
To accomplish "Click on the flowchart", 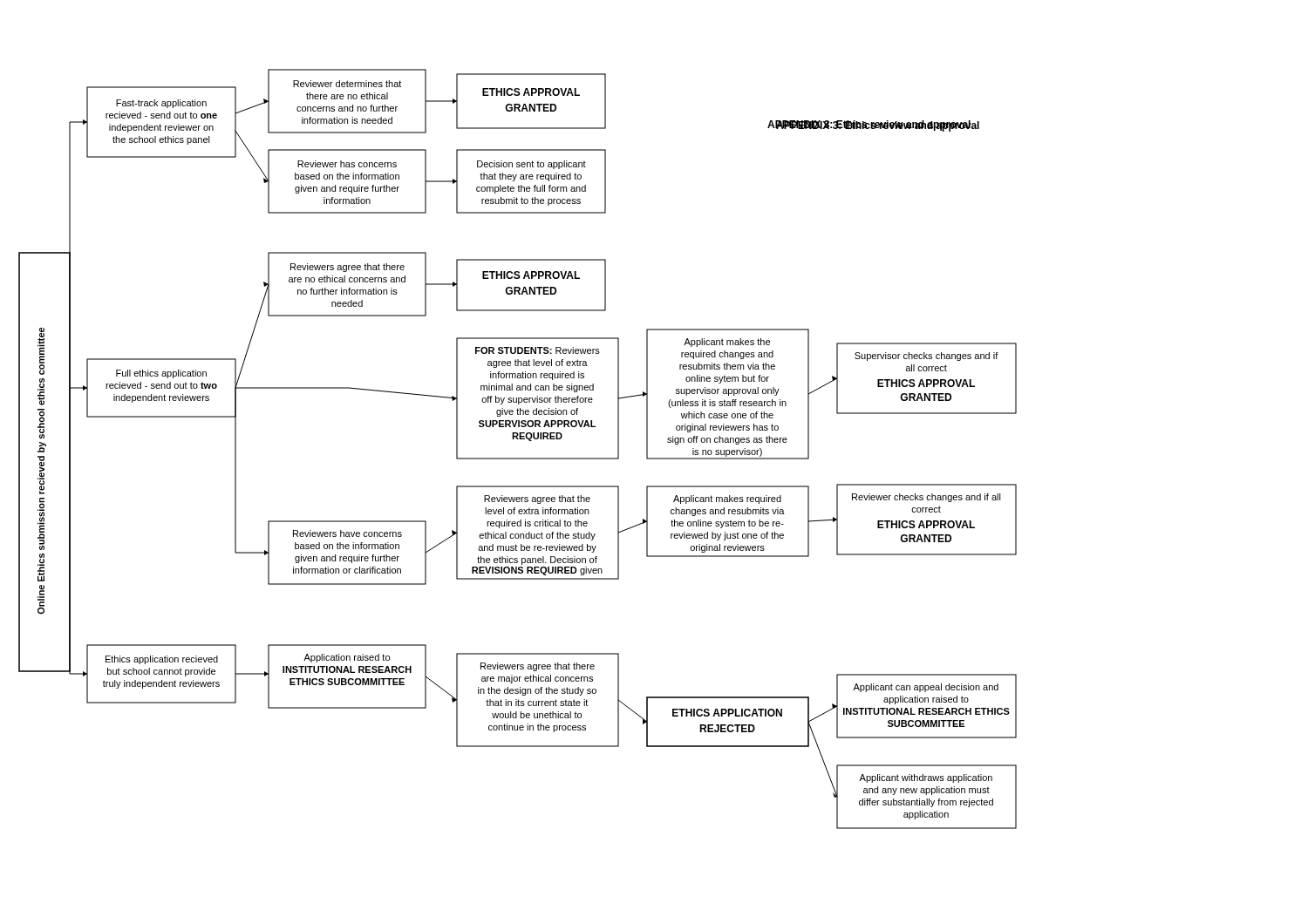I will coord(654,462).
